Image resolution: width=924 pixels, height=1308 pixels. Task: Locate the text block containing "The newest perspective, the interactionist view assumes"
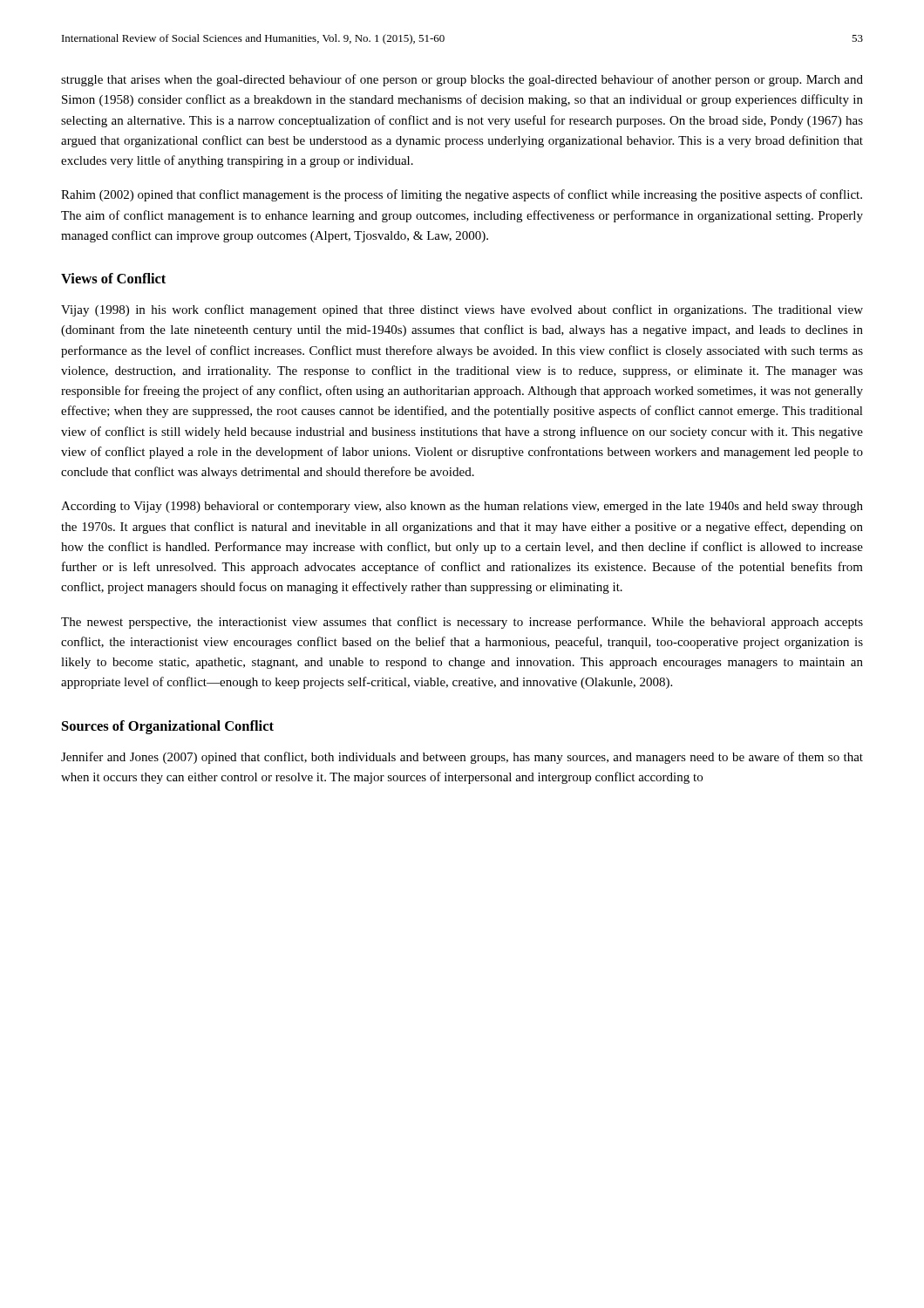pos(462,652)
